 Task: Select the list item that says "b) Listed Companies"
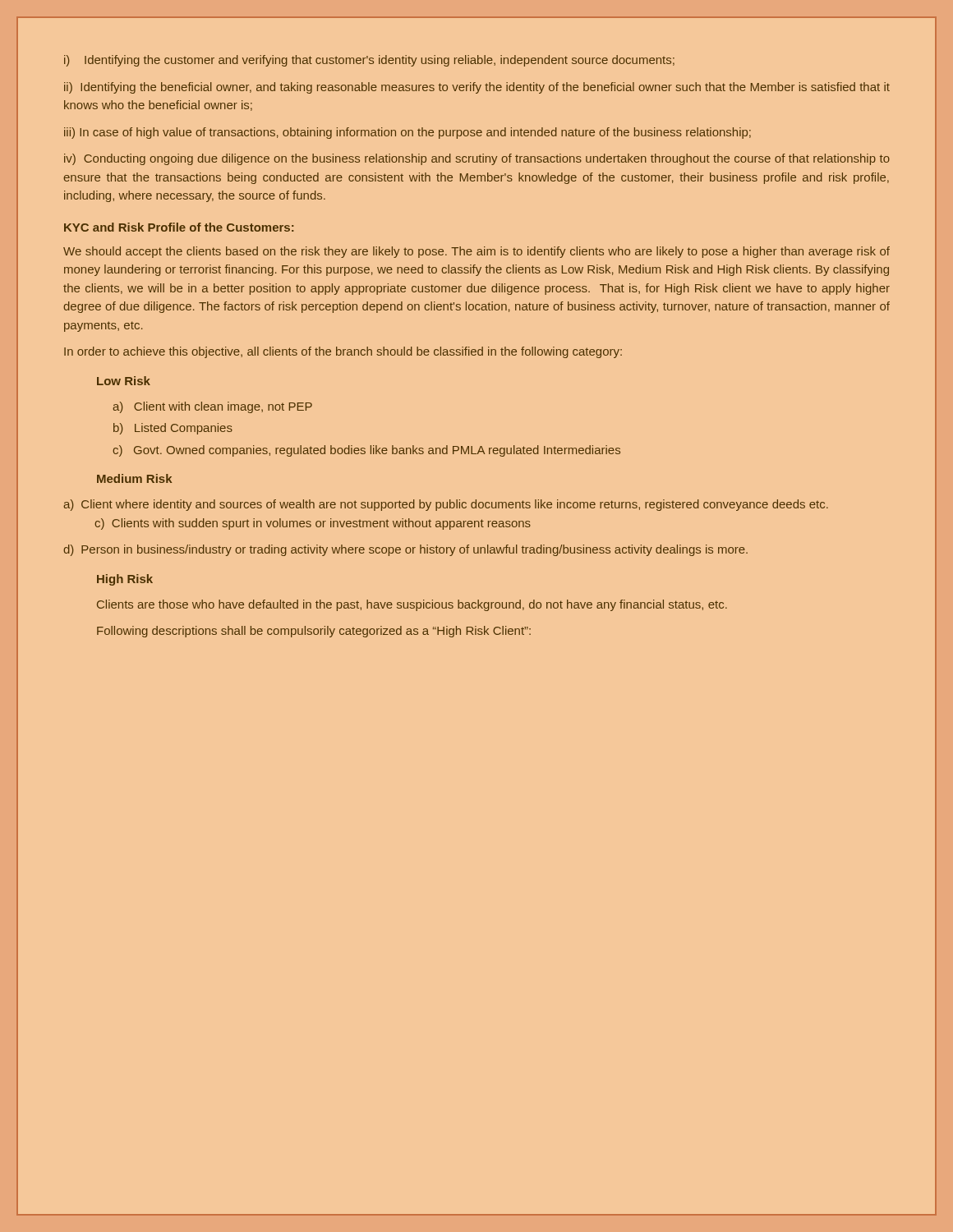coord(172,428)
